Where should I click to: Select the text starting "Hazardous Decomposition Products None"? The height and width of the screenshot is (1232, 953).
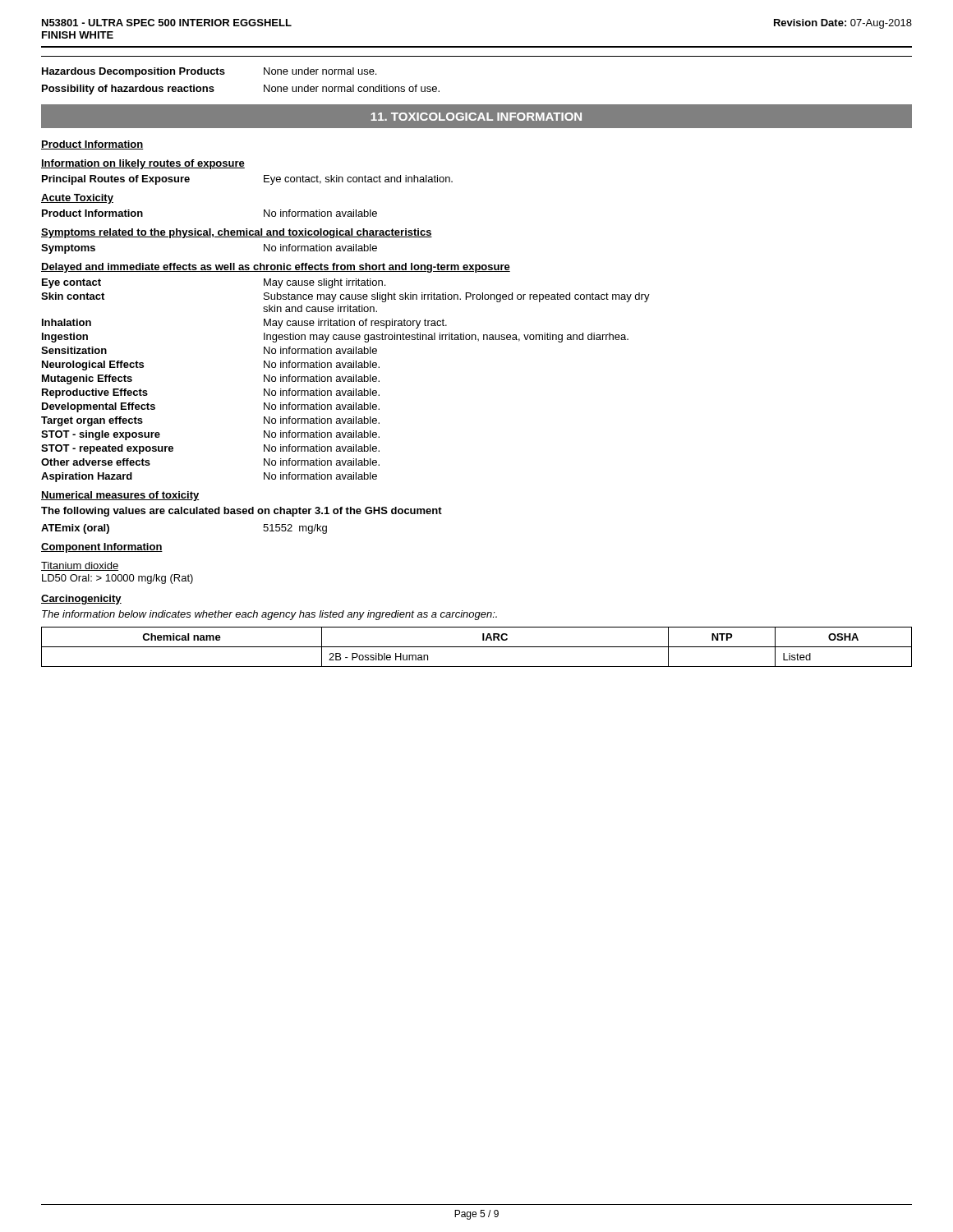(x=209, y=72)
